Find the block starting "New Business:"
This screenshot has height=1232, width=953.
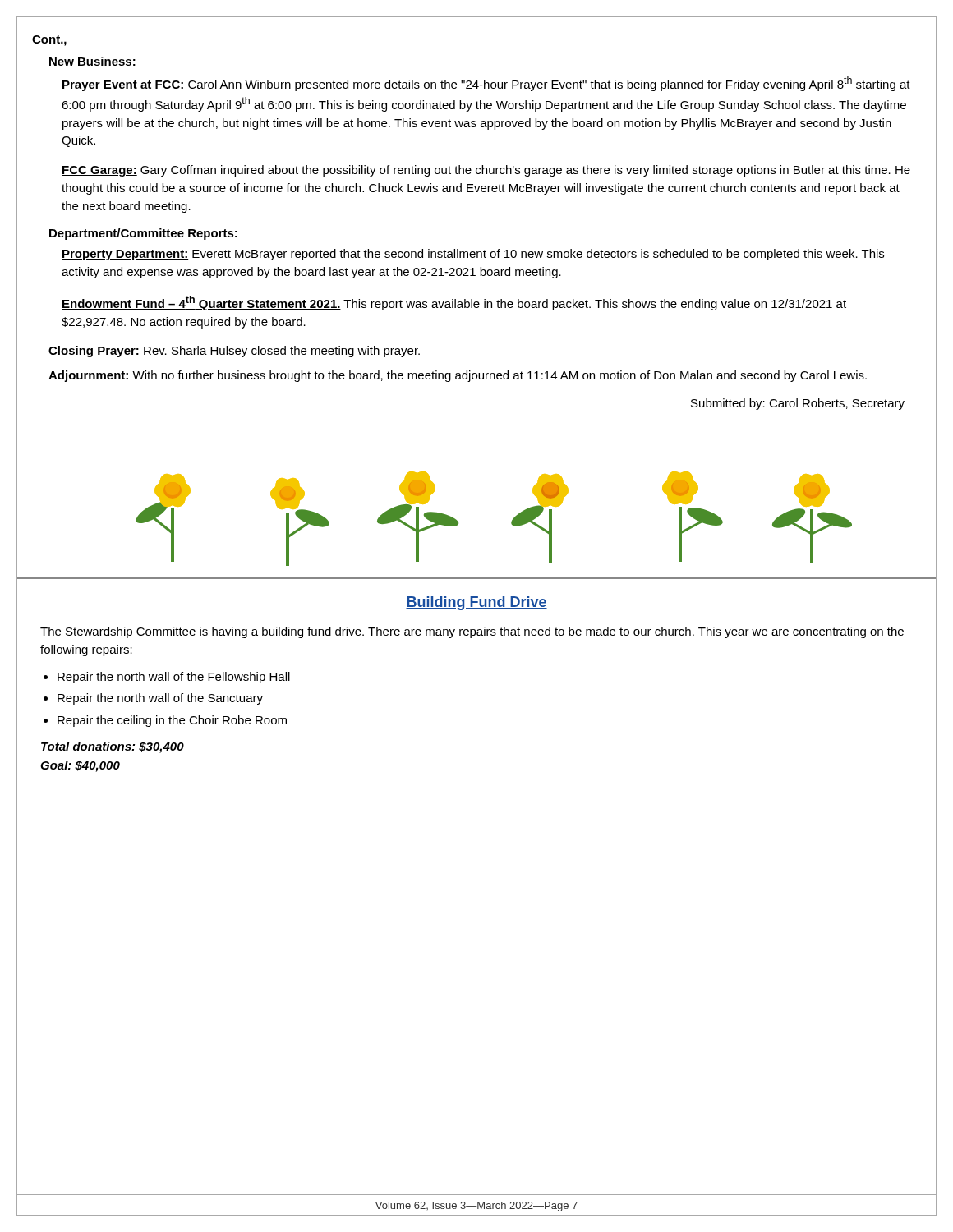click(92, 61)
